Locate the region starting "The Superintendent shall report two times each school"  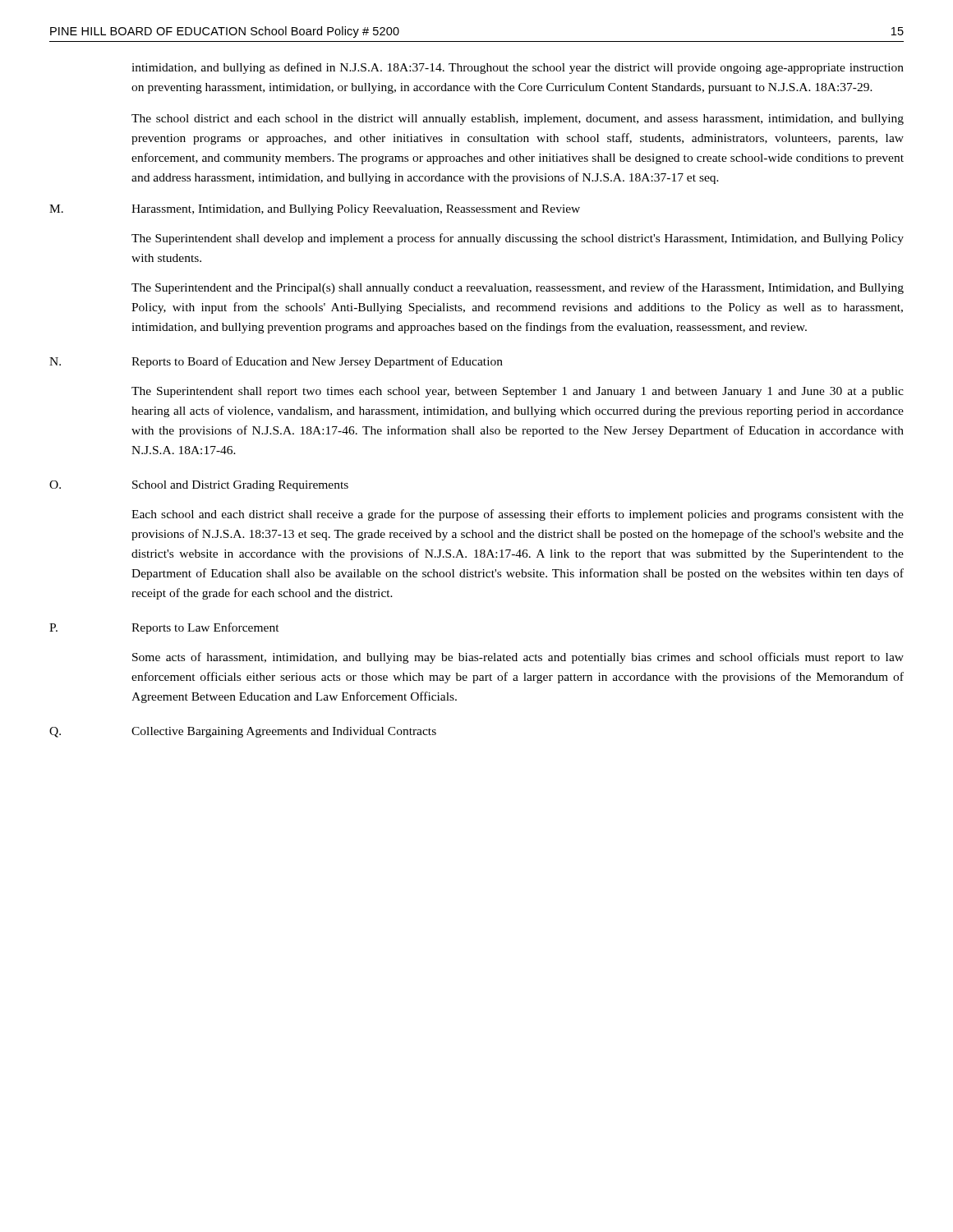point(518,420)
